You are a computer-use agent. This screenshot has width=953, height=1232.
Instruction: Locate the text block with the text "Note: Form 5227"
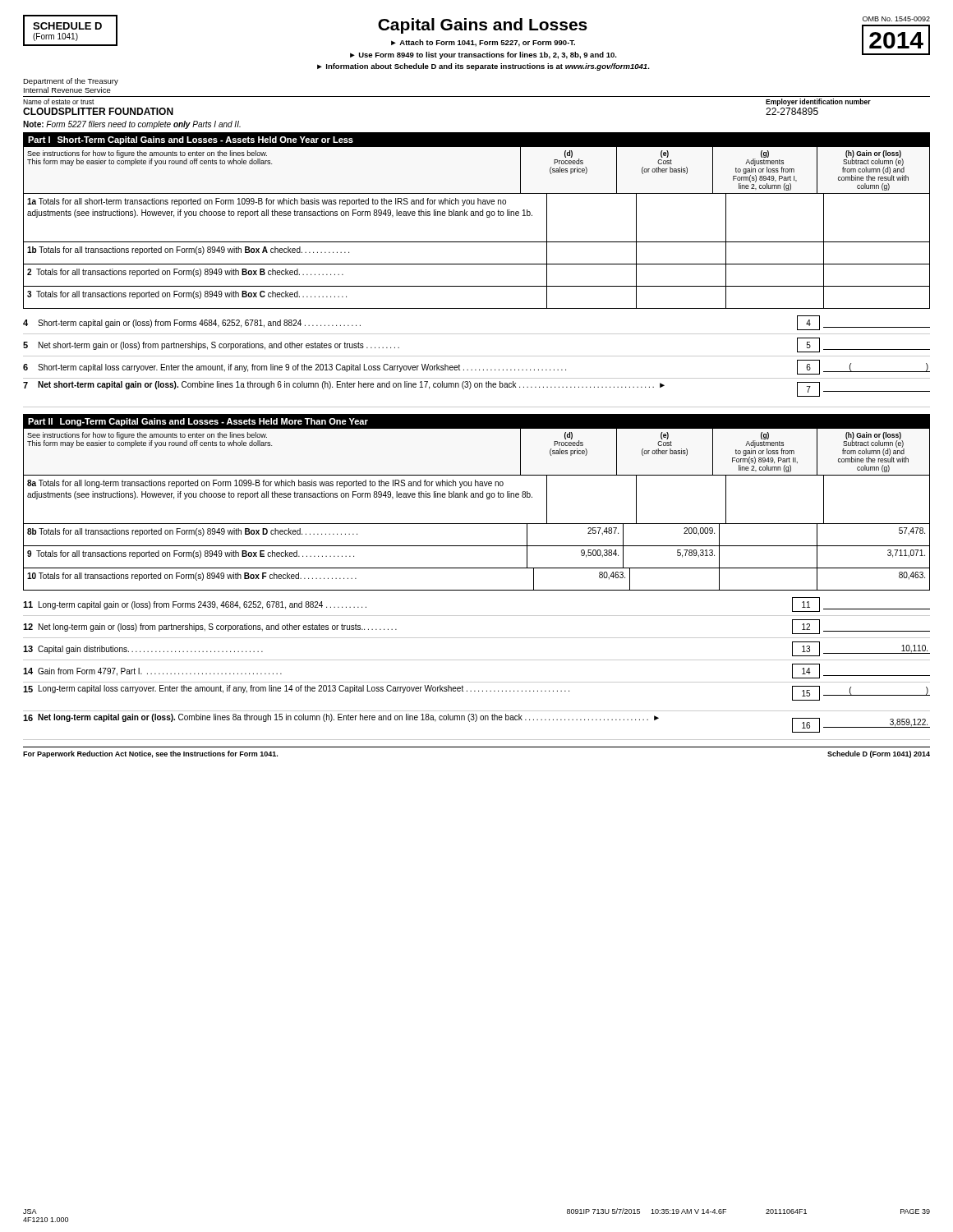(132, 125)
